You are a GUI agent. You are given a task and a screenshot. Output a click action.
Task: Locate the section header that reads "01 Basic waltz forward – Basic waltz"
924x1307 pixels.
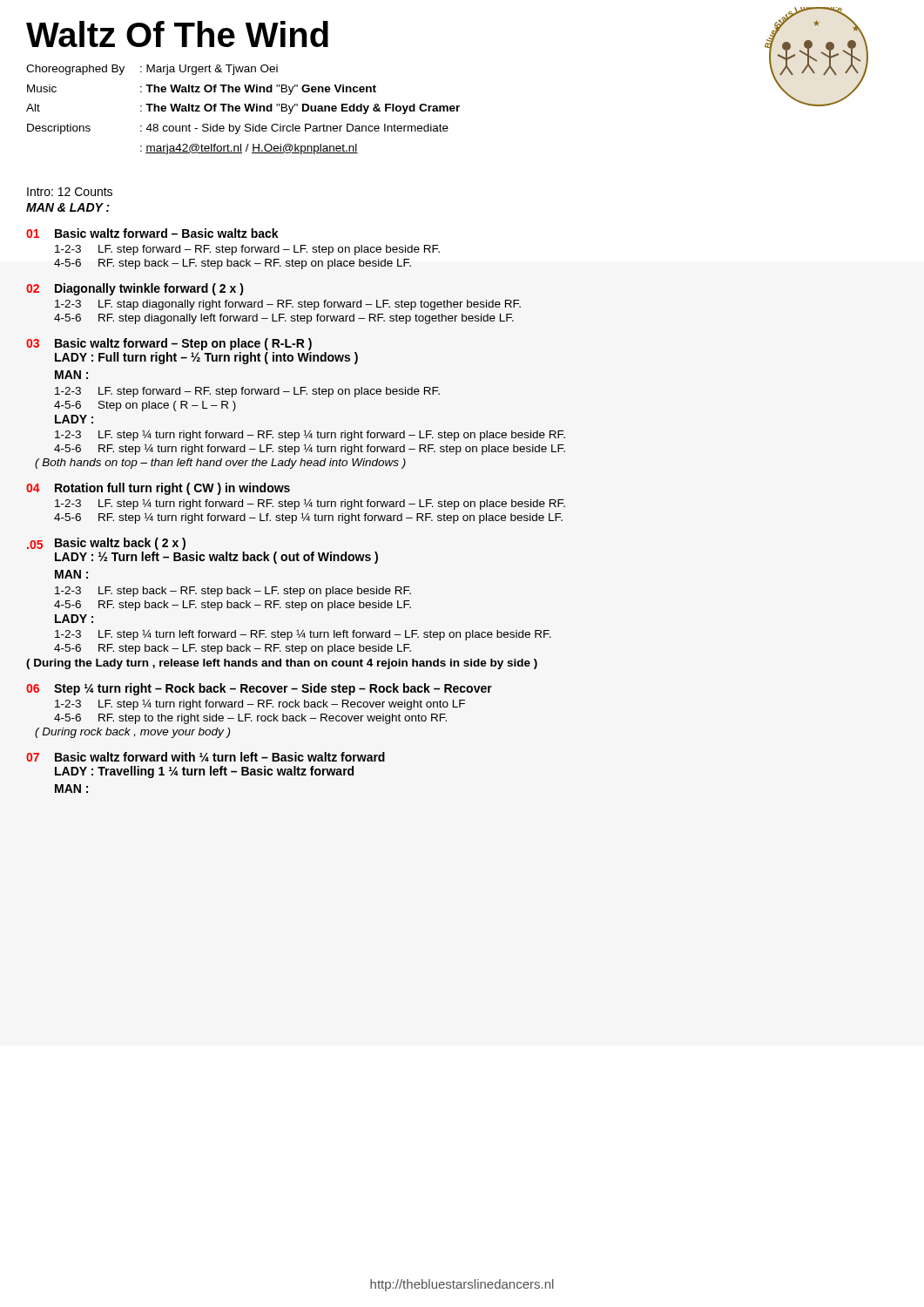click(152, 233)
